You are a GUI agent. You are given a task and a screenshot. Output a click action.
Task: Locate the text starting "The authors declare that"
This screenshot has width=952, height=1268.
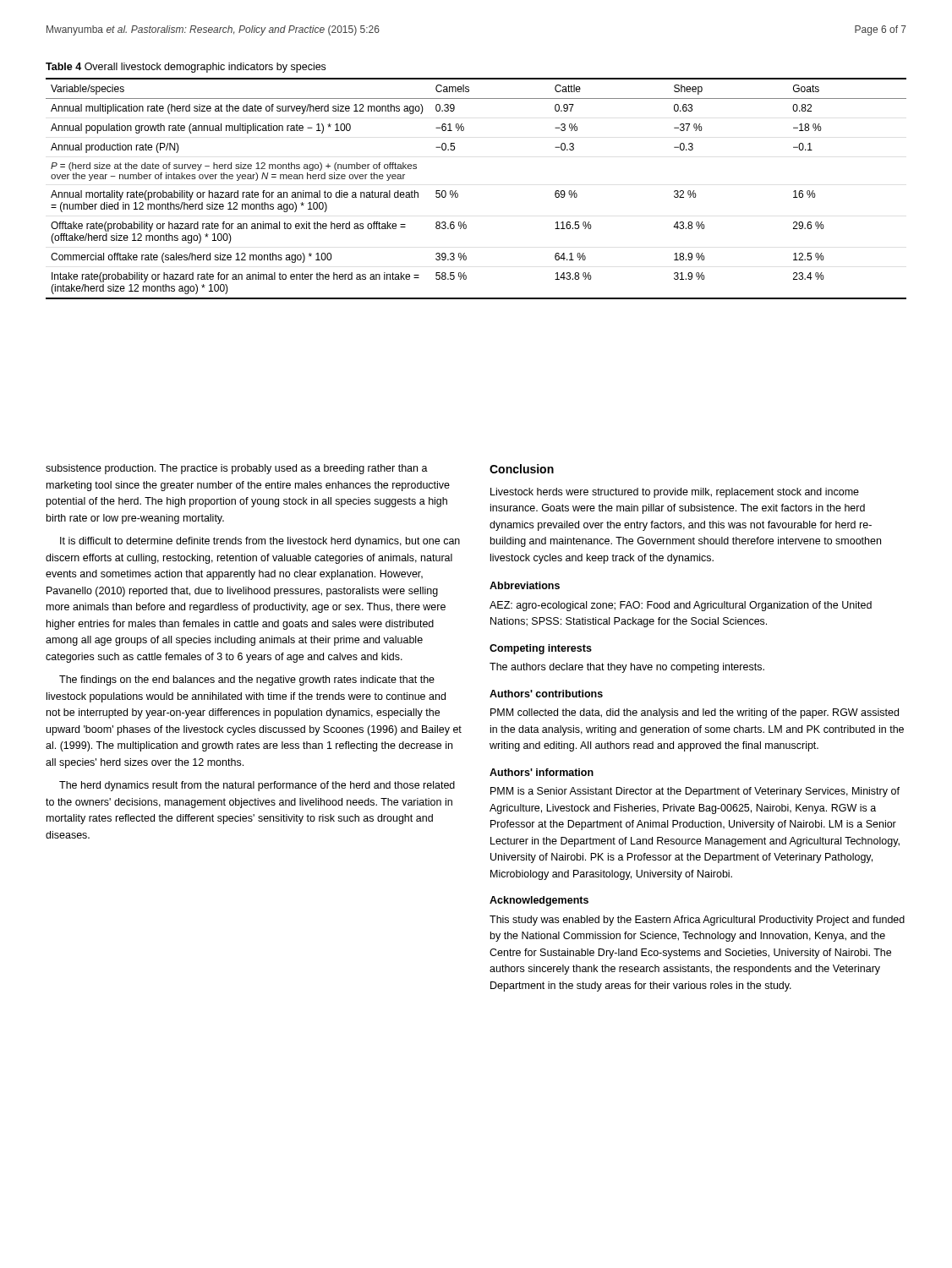click(x=627, y=667)
